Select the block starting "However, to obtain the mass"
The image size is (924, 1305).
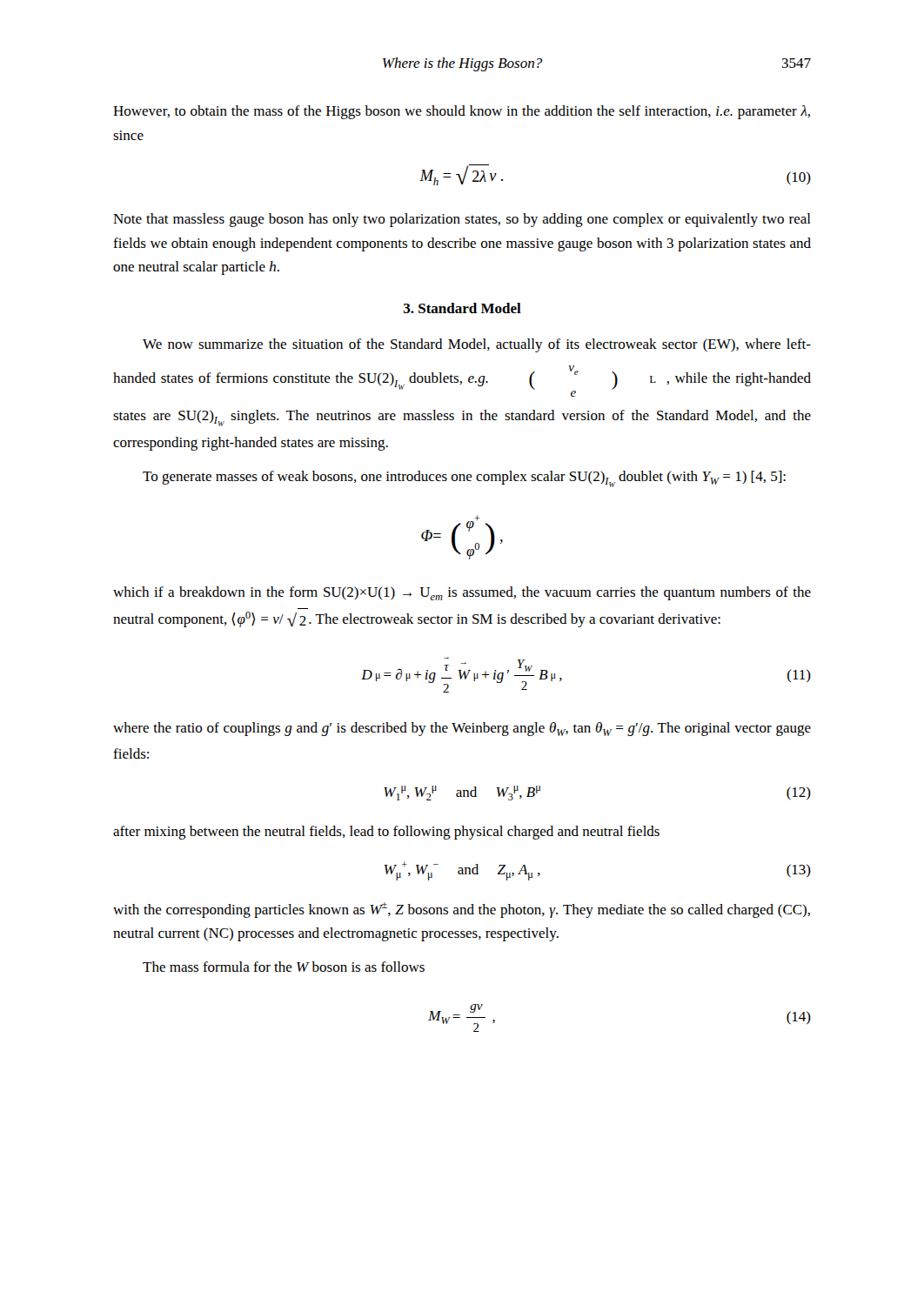point(462,123)
